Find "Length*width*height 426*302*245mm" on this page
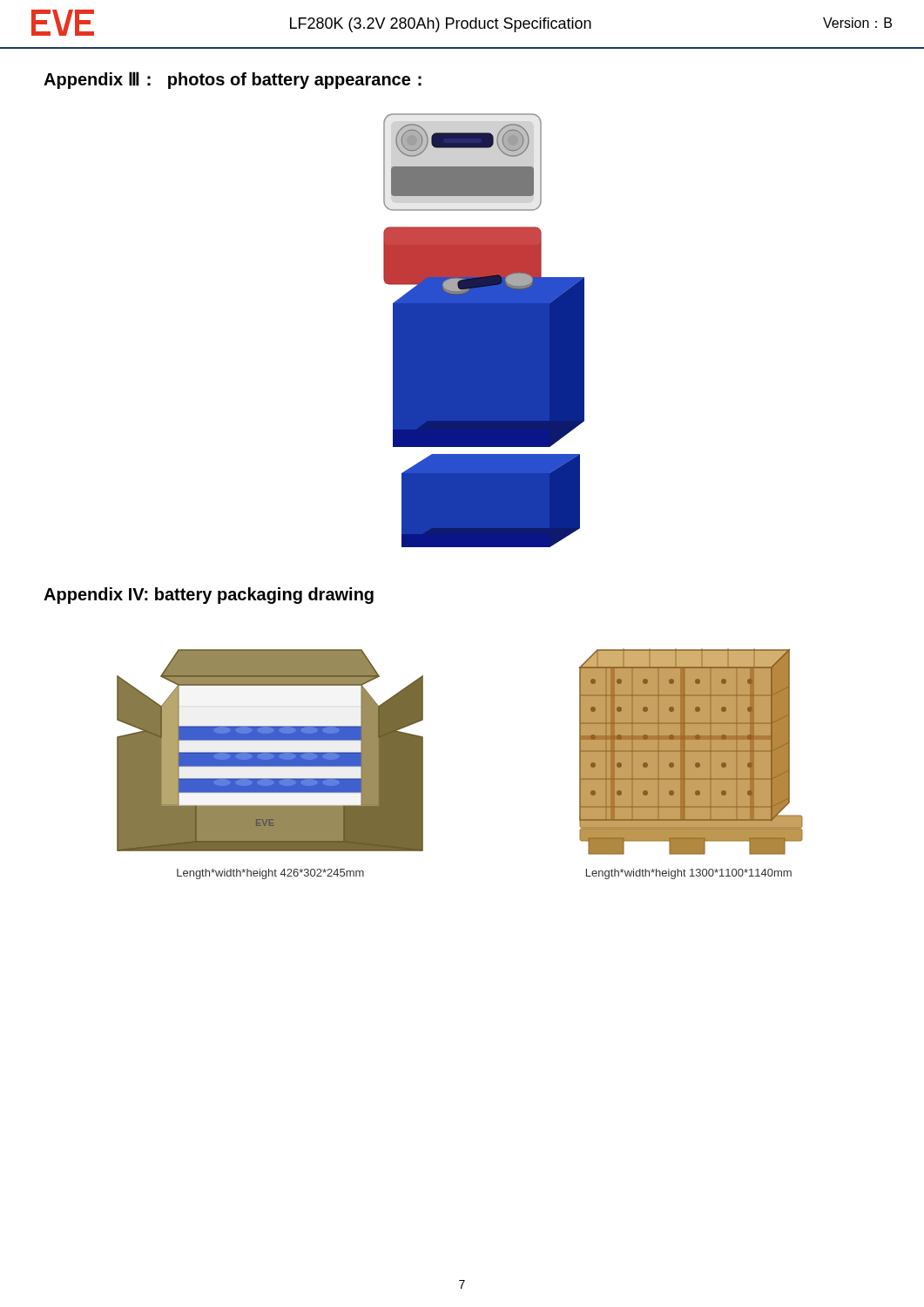Viewport: 924px width, 1307px height. 270,873
